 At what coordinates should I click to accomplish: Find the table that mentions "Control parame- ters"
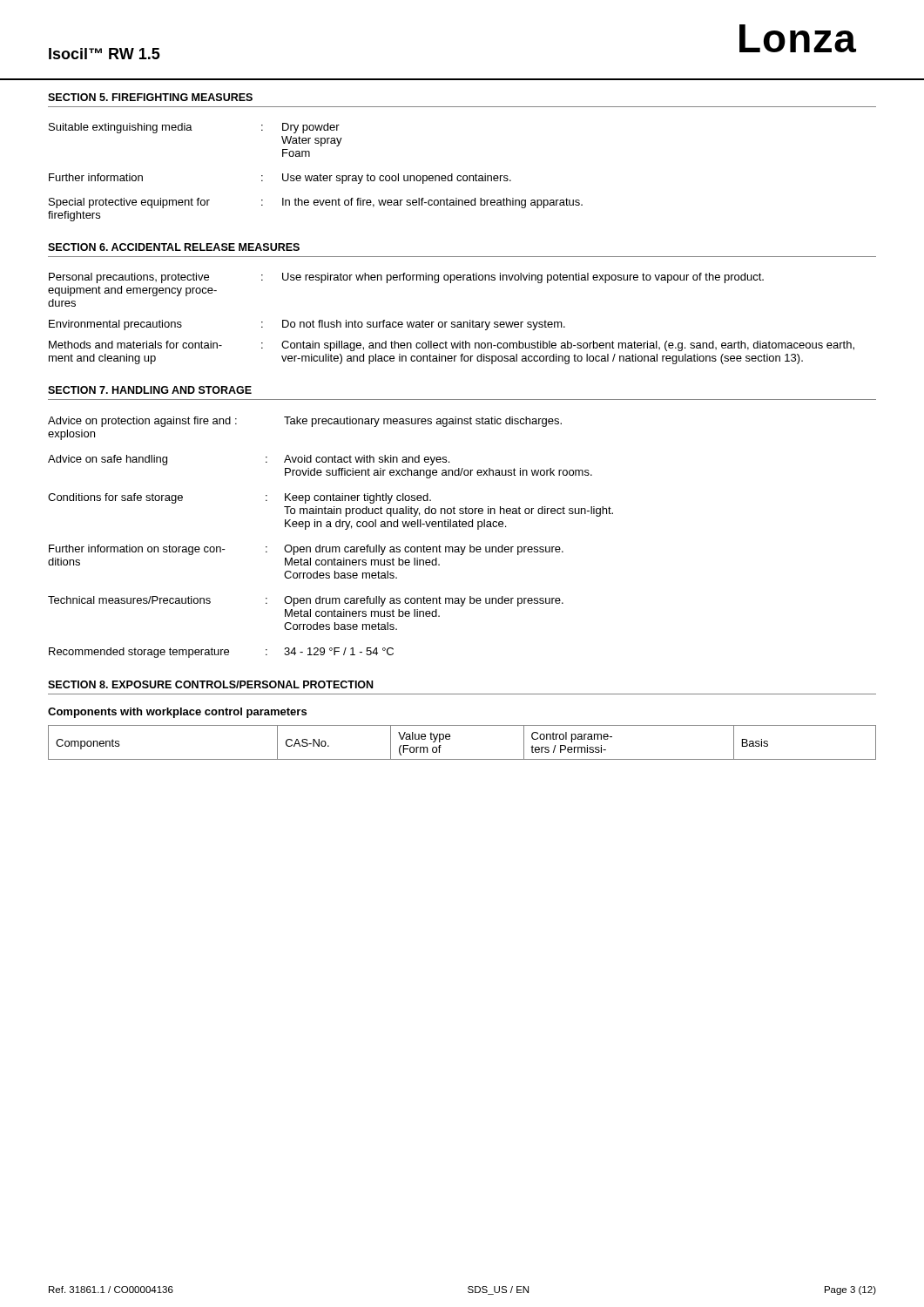[462, 742]
